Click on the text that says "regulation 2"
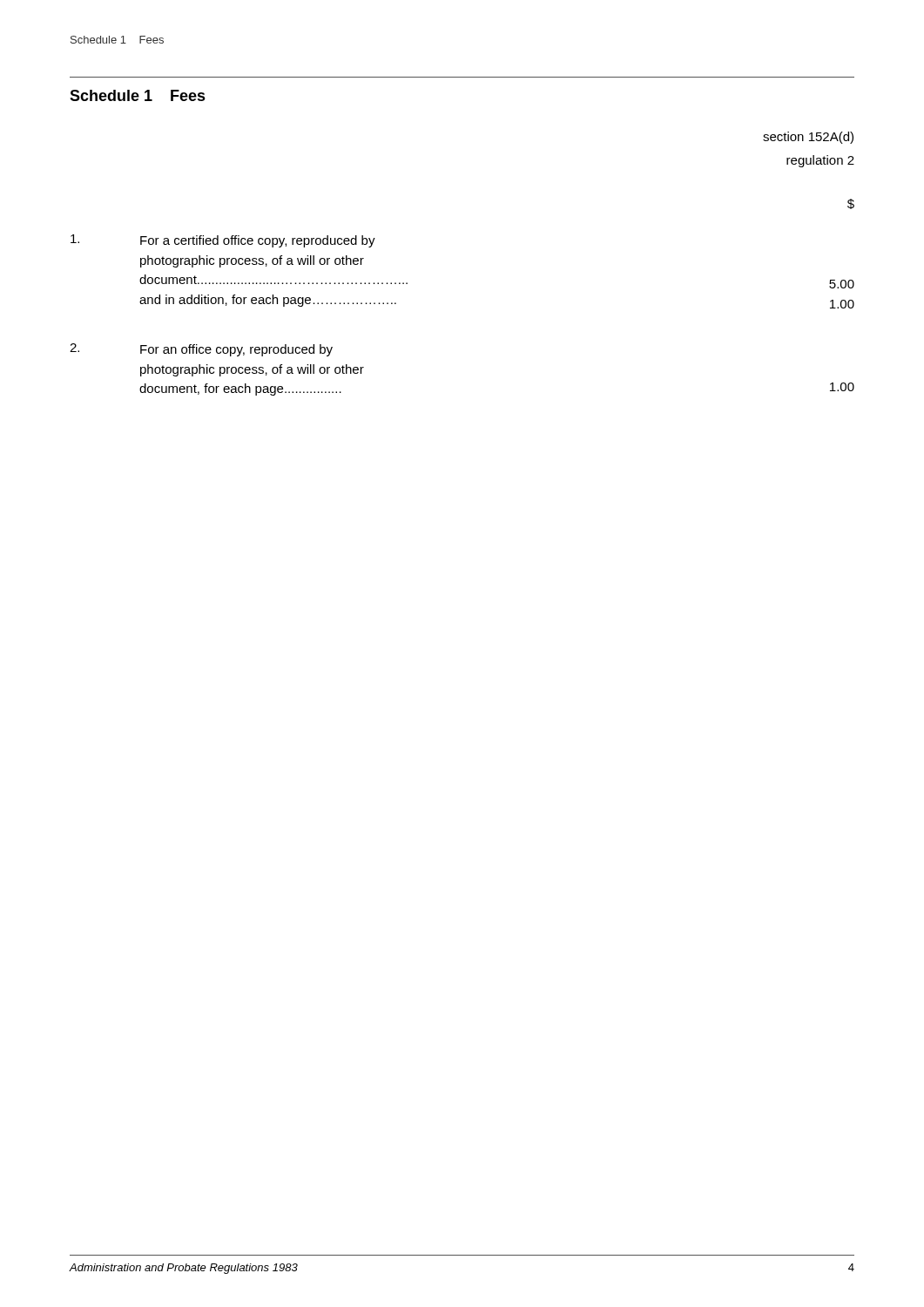 820,160
